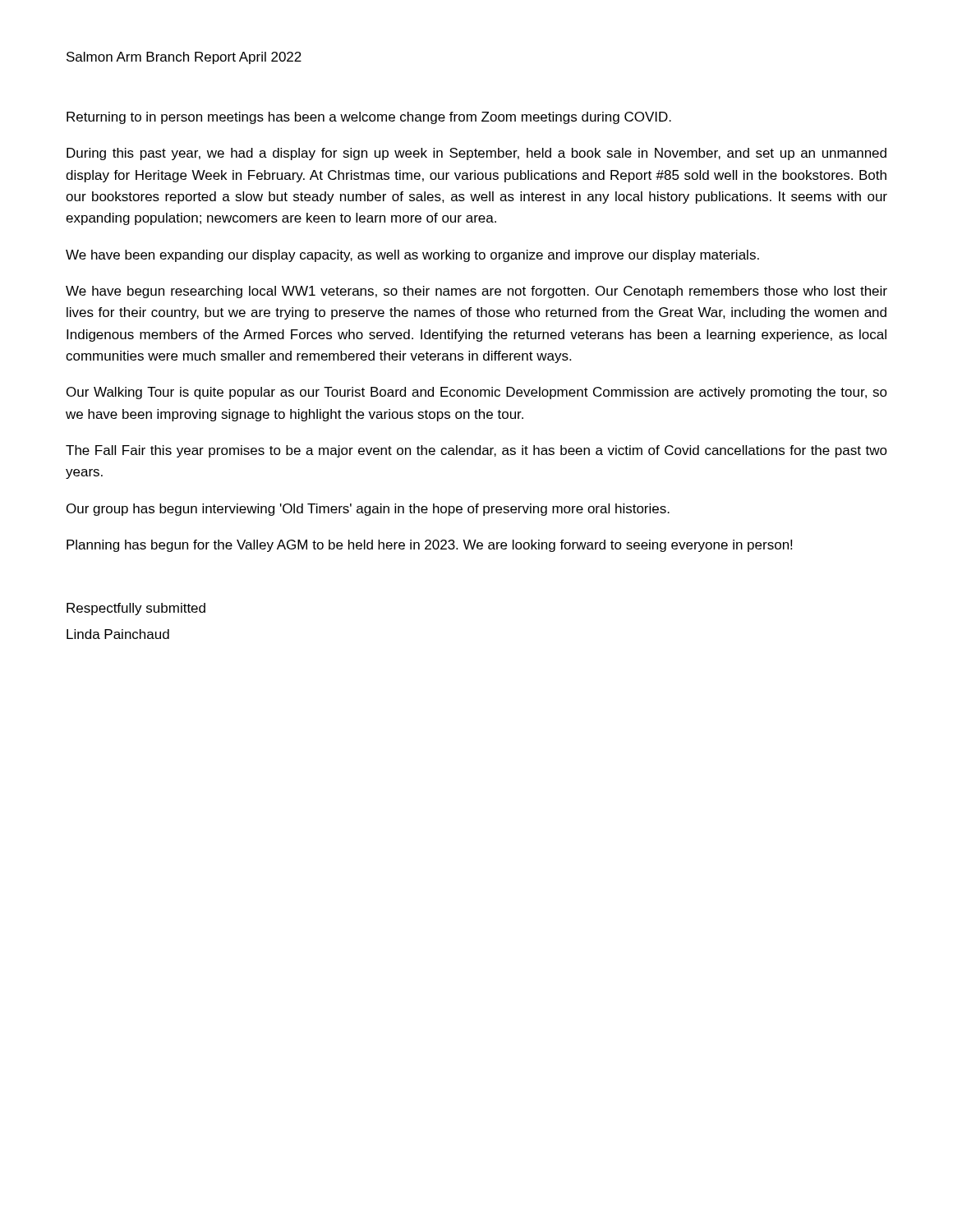Find the element starting "Planning has begun for the Valley"

430,545
